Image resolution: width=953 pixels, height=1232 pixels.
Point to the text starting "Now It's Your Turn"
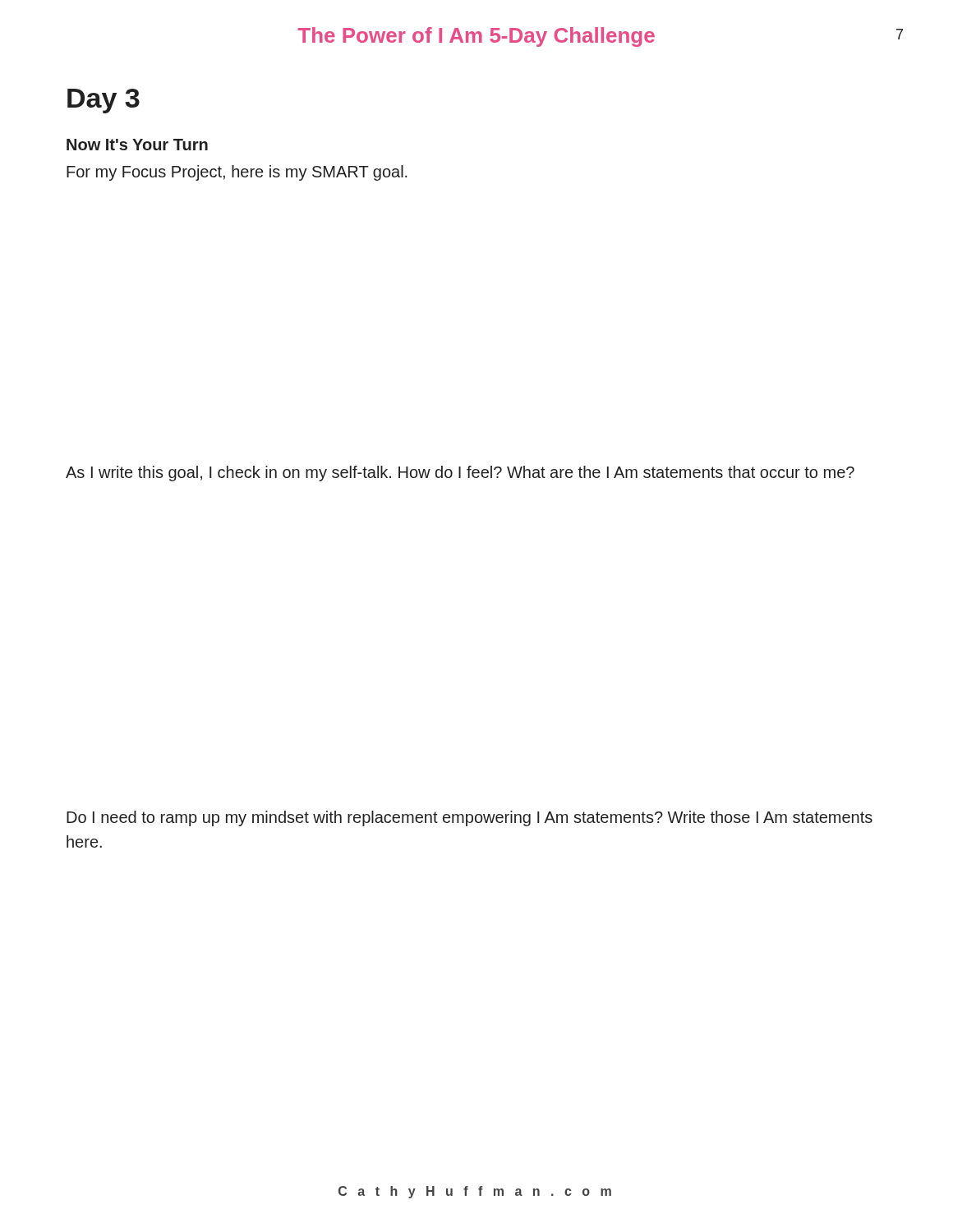tap(137, 145)
